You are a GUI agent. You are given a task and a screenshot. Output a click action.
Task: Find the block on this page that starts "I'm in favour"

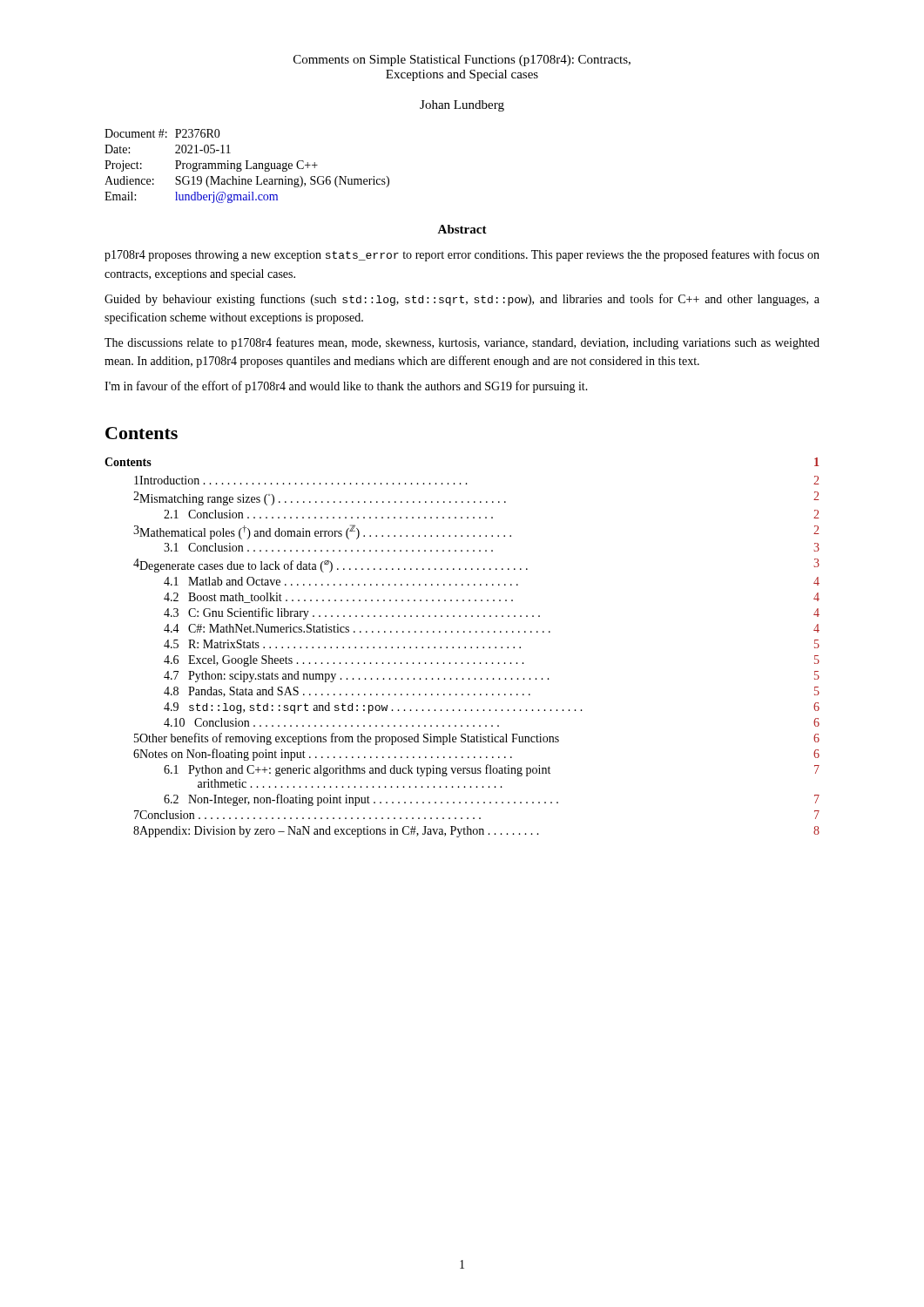346,386
